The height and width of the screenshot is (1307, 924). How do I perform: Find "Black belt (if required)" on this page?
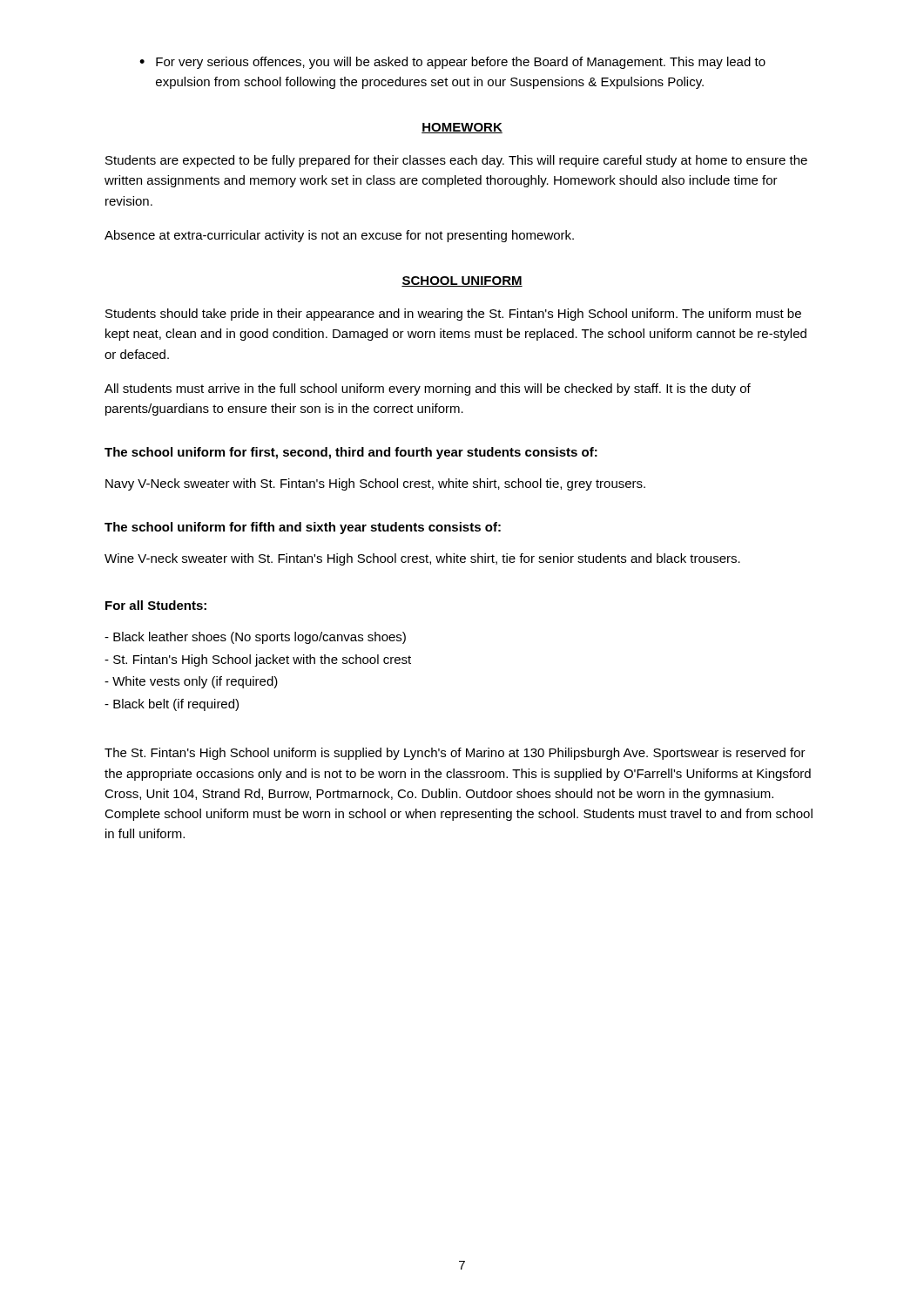[172, 703]
